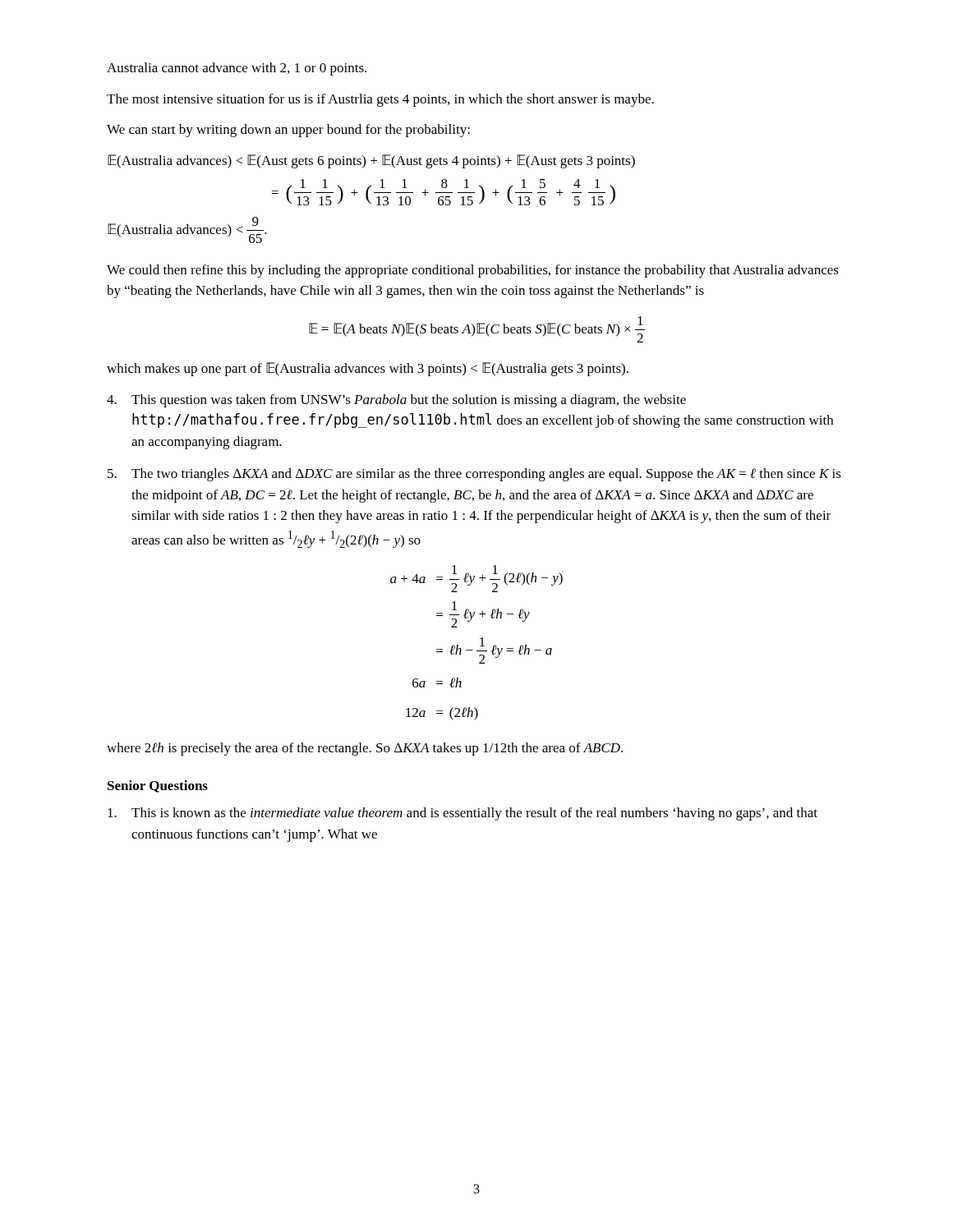Point to the text starting "𝔼 = 𝔼(A beats N)𝔼(S"
The image size is (953, 1232).
(476, 330)
